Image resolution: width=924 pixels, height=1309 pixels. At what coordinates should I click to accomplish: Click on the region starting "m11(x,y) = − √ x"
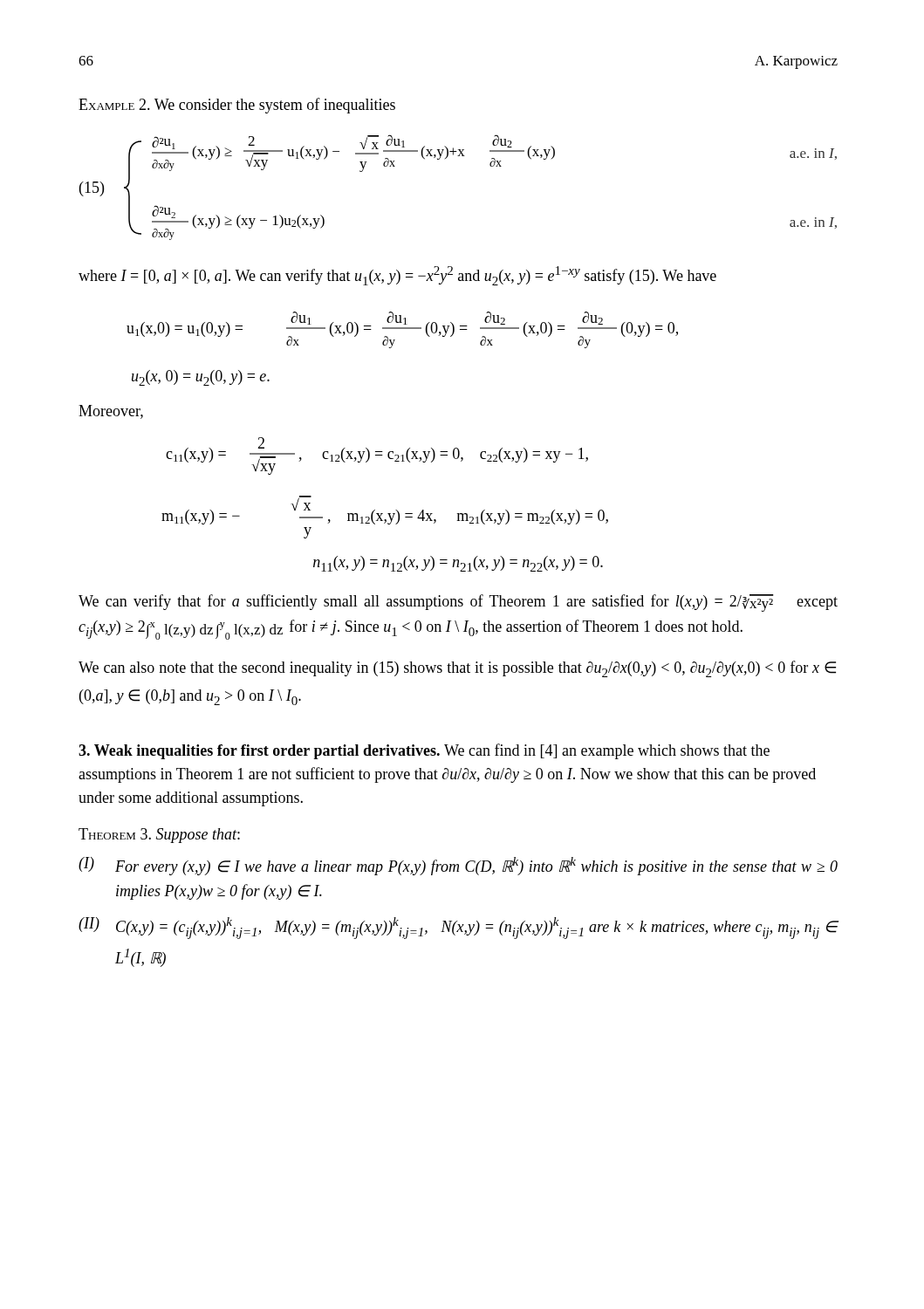click(458, 517)
